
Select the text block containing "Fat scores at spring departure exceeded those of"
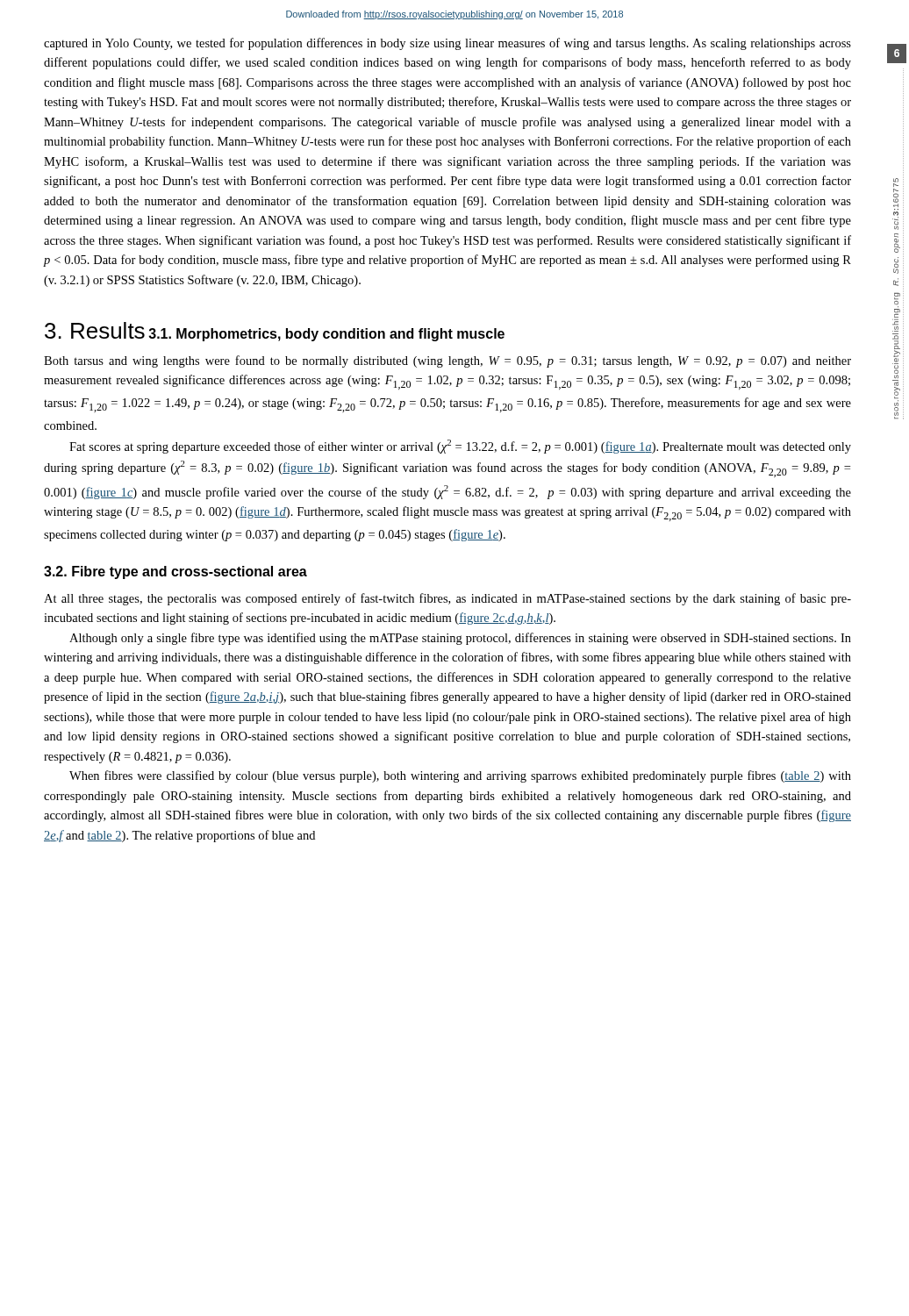[448, 489]
